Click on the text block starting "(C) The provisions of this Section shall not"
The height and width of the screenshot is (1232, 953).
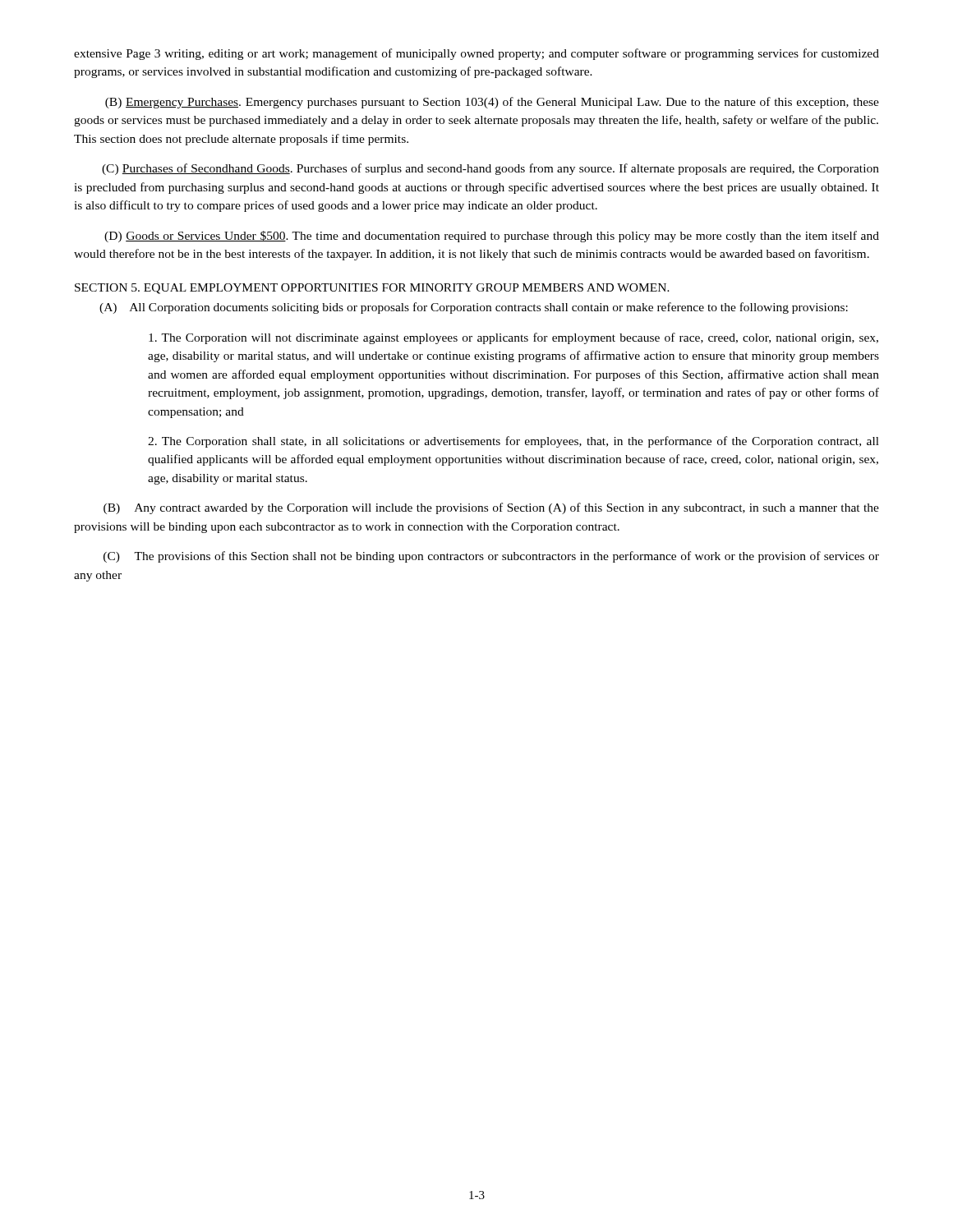pyautogui.click(x=476, y=565)
